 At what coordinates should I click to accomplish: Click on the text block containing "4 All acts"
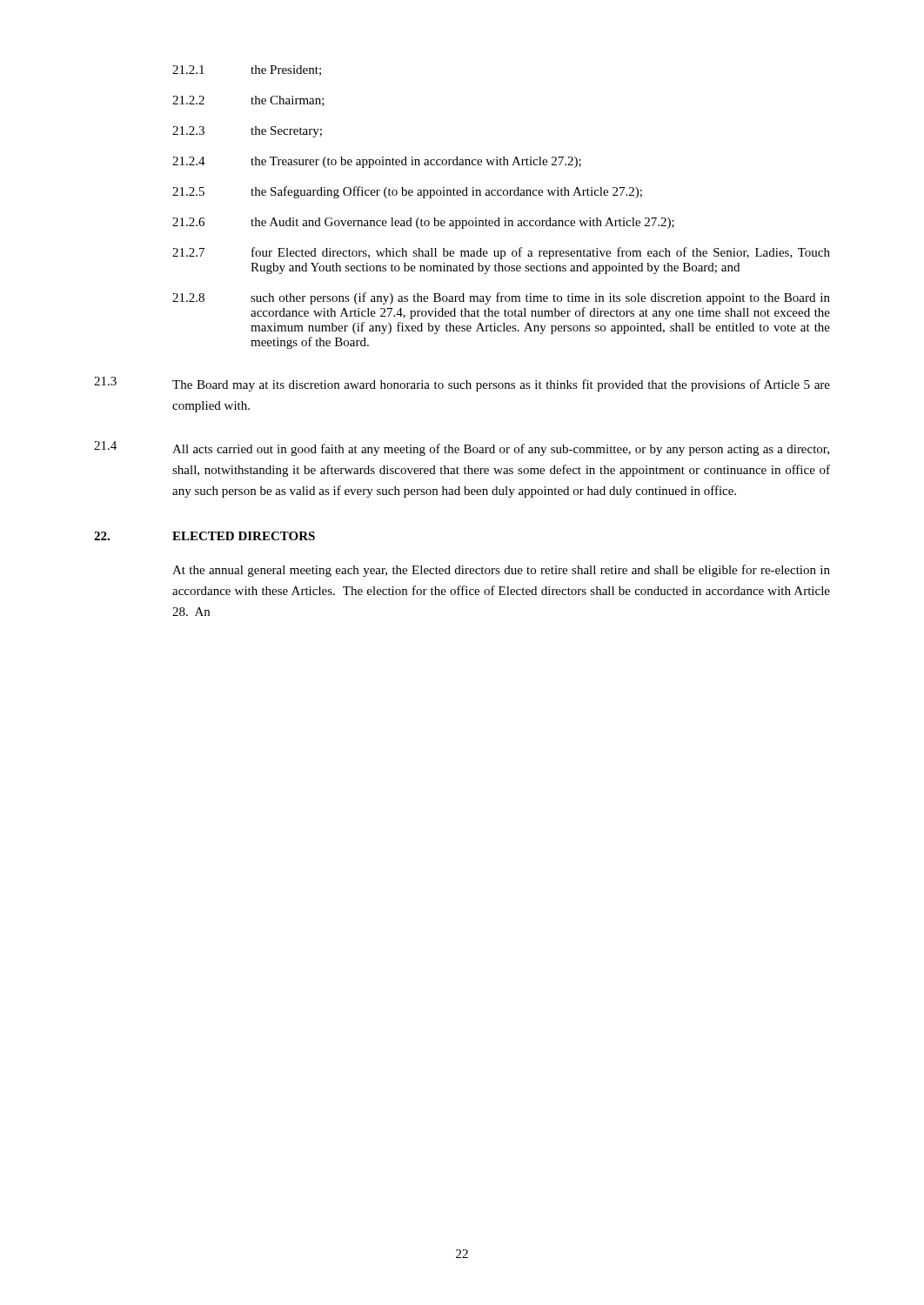coord(462,470)
